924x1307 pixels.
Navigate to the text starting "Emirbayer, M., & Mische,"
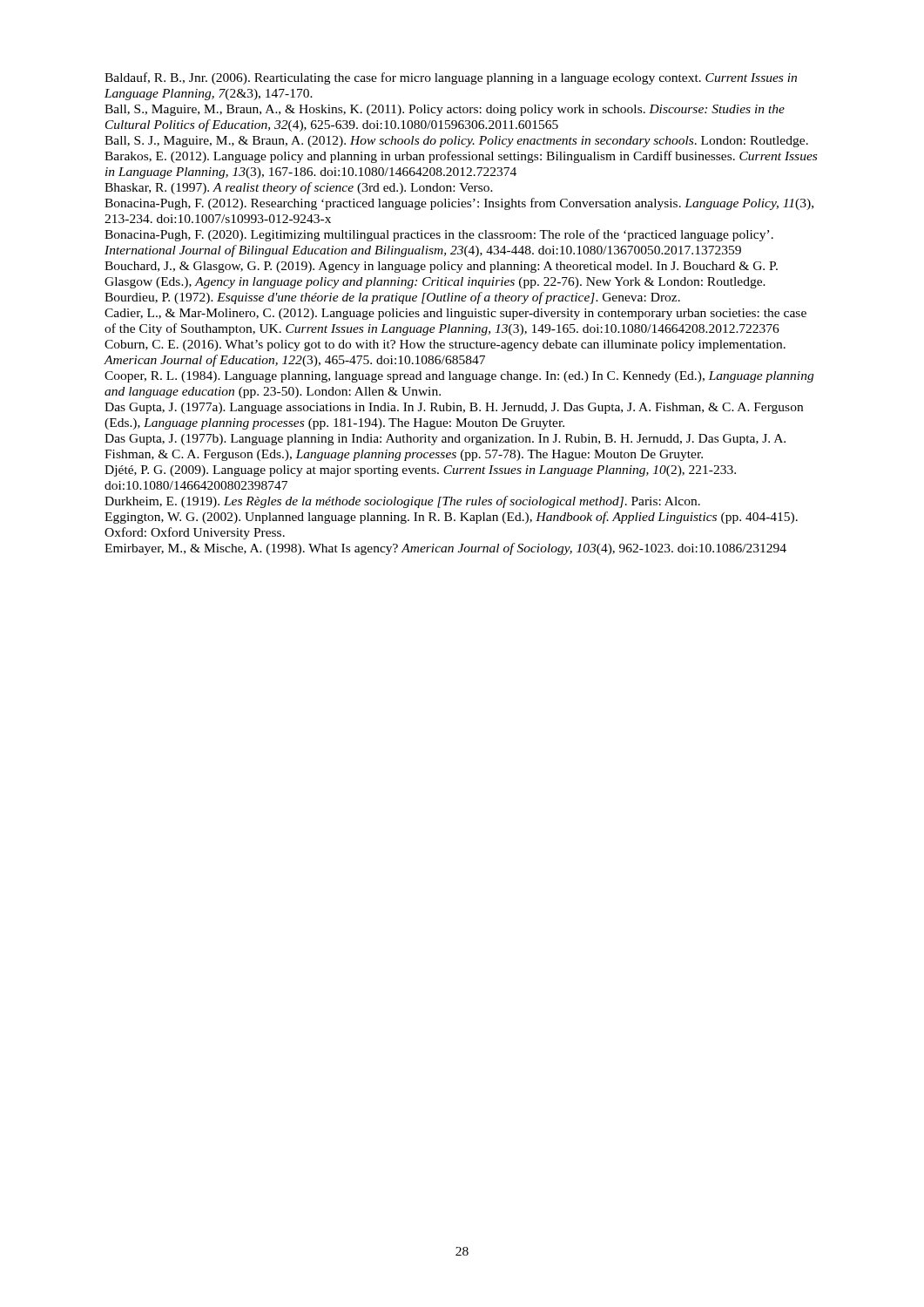pos(445,548)
